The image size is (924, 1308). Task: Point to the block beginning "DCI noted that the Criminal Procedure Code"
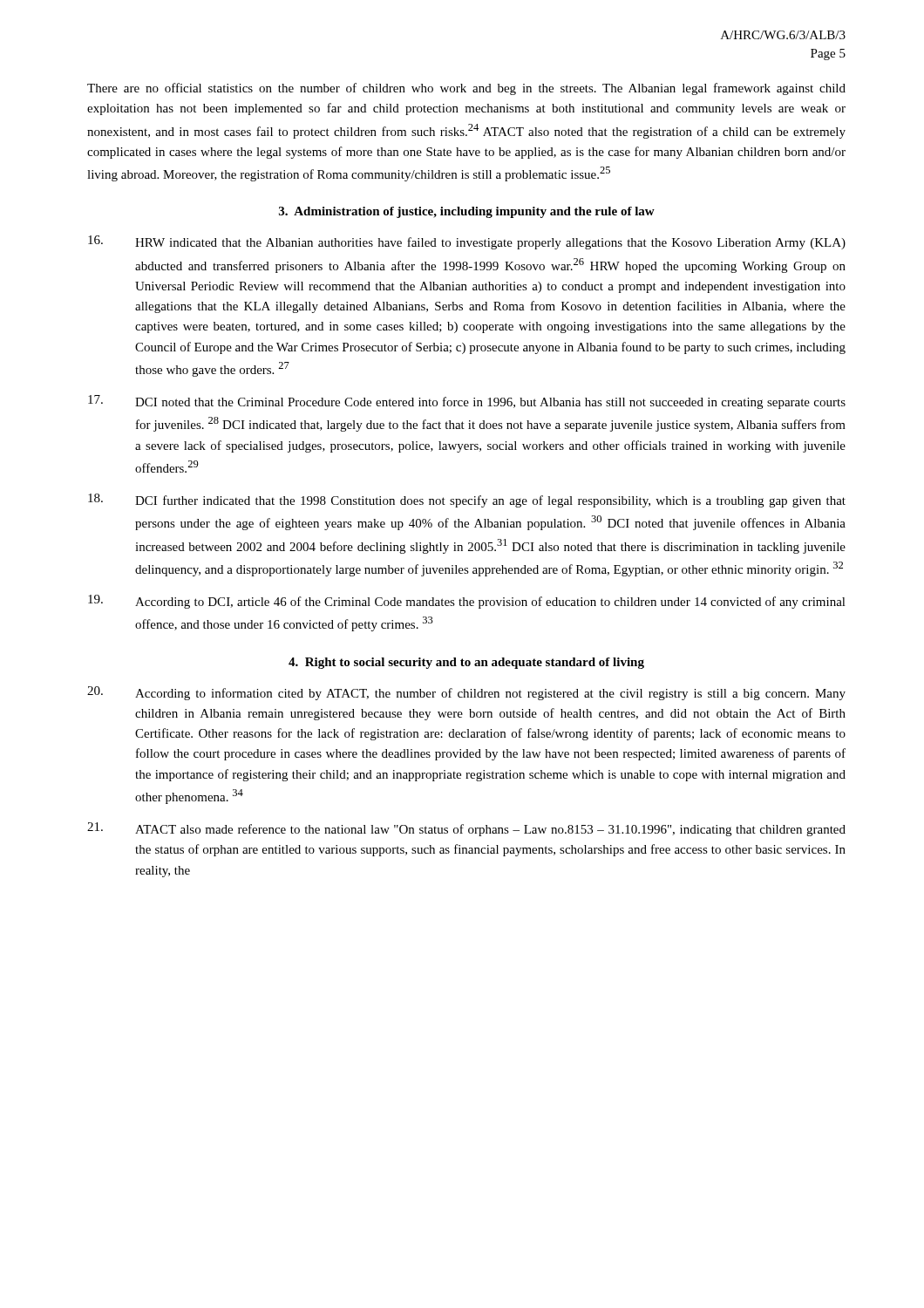(x=466, y=436)
